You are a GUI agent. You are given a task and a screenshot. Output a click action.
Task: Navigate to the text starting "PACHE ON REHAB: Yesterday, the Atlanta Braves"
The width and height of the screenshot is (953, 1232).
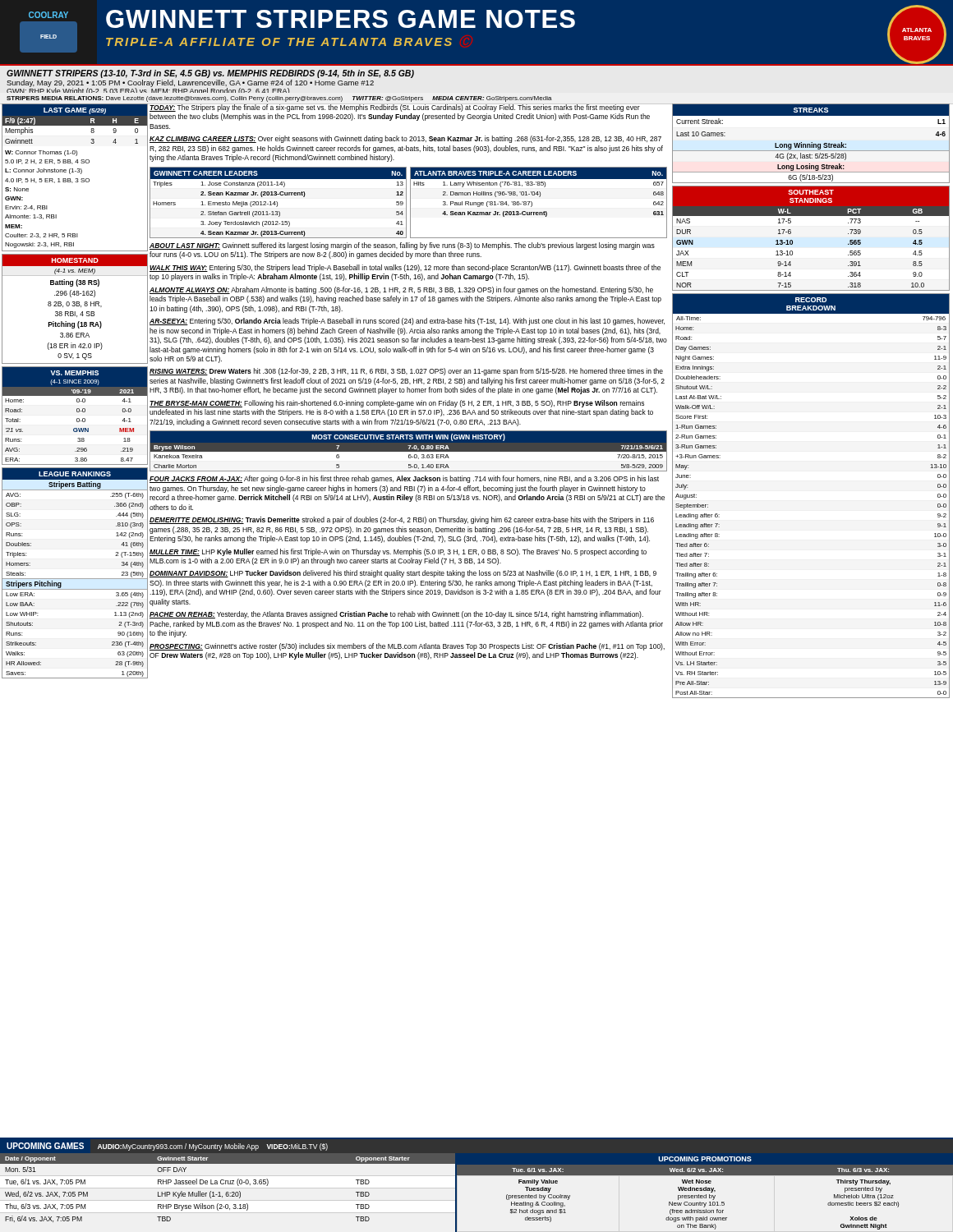pos(406,624)
